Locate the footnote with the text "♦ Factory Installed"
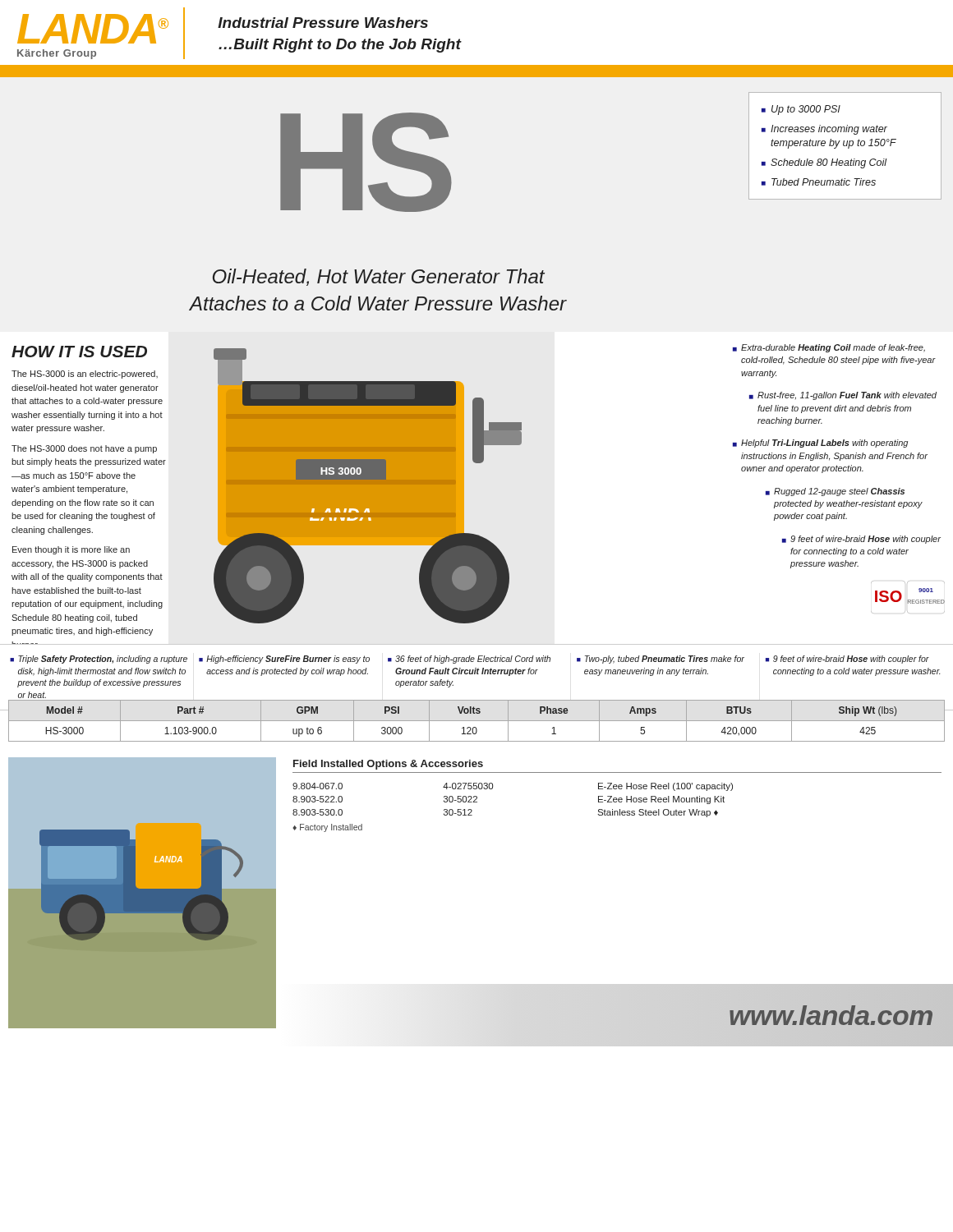 pyautogui.click(x=327, y=827)
